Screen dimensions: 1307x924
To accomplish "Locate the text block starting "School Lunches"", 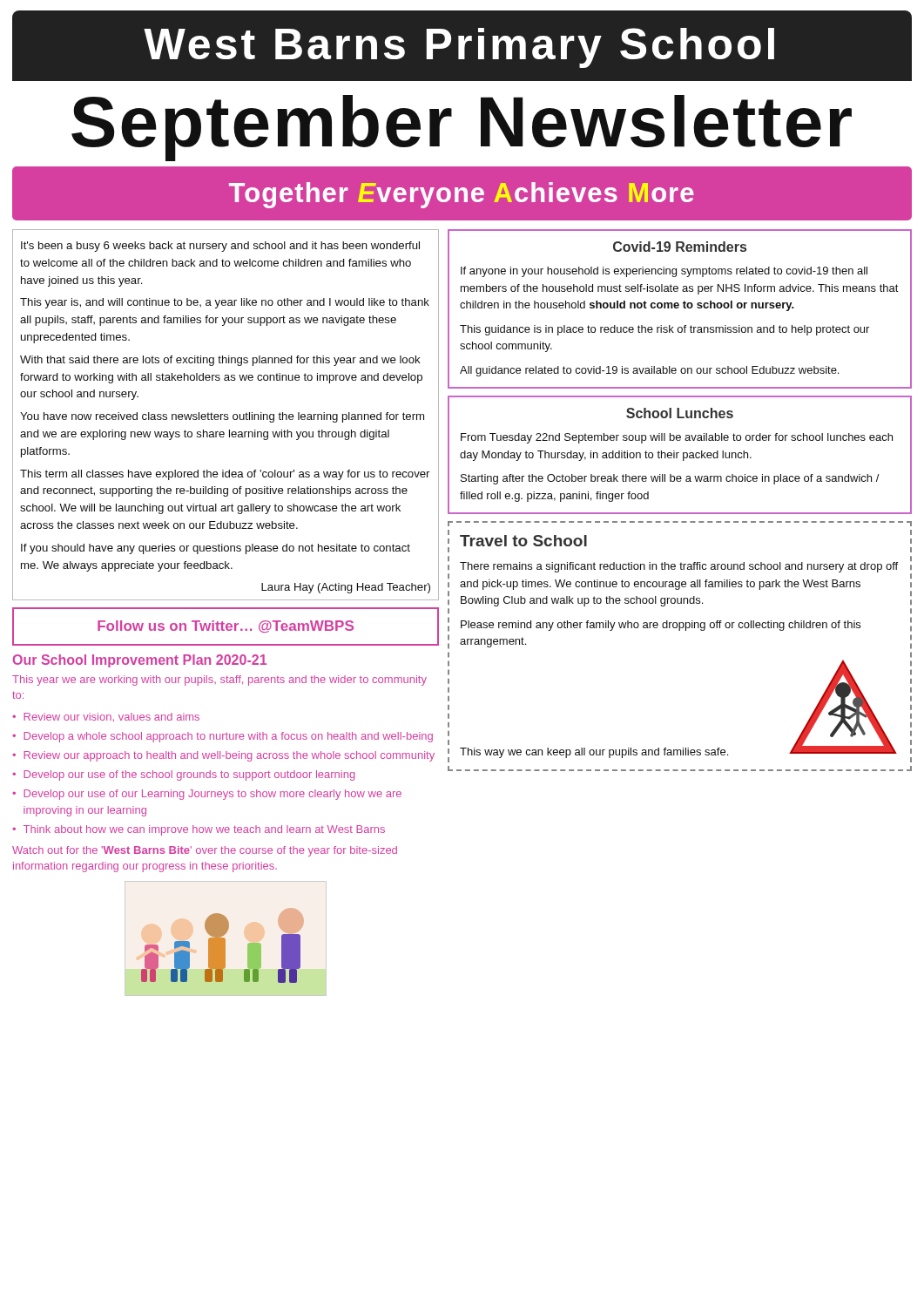I will 680,414.
